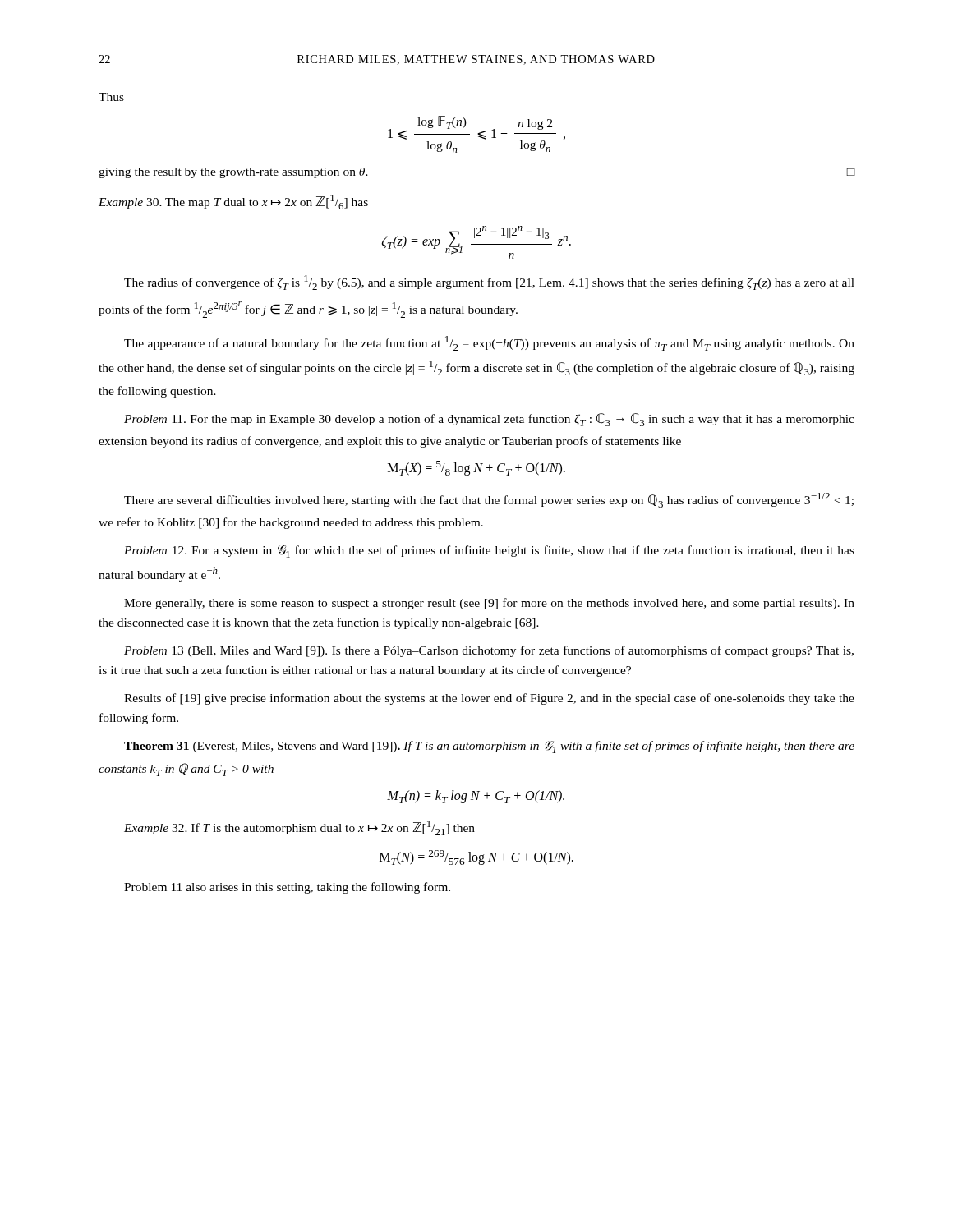Find the passage starting "MT(N) = 269/576 log"
Viewport: 953px width, 1232px height.
coord(476,857)
